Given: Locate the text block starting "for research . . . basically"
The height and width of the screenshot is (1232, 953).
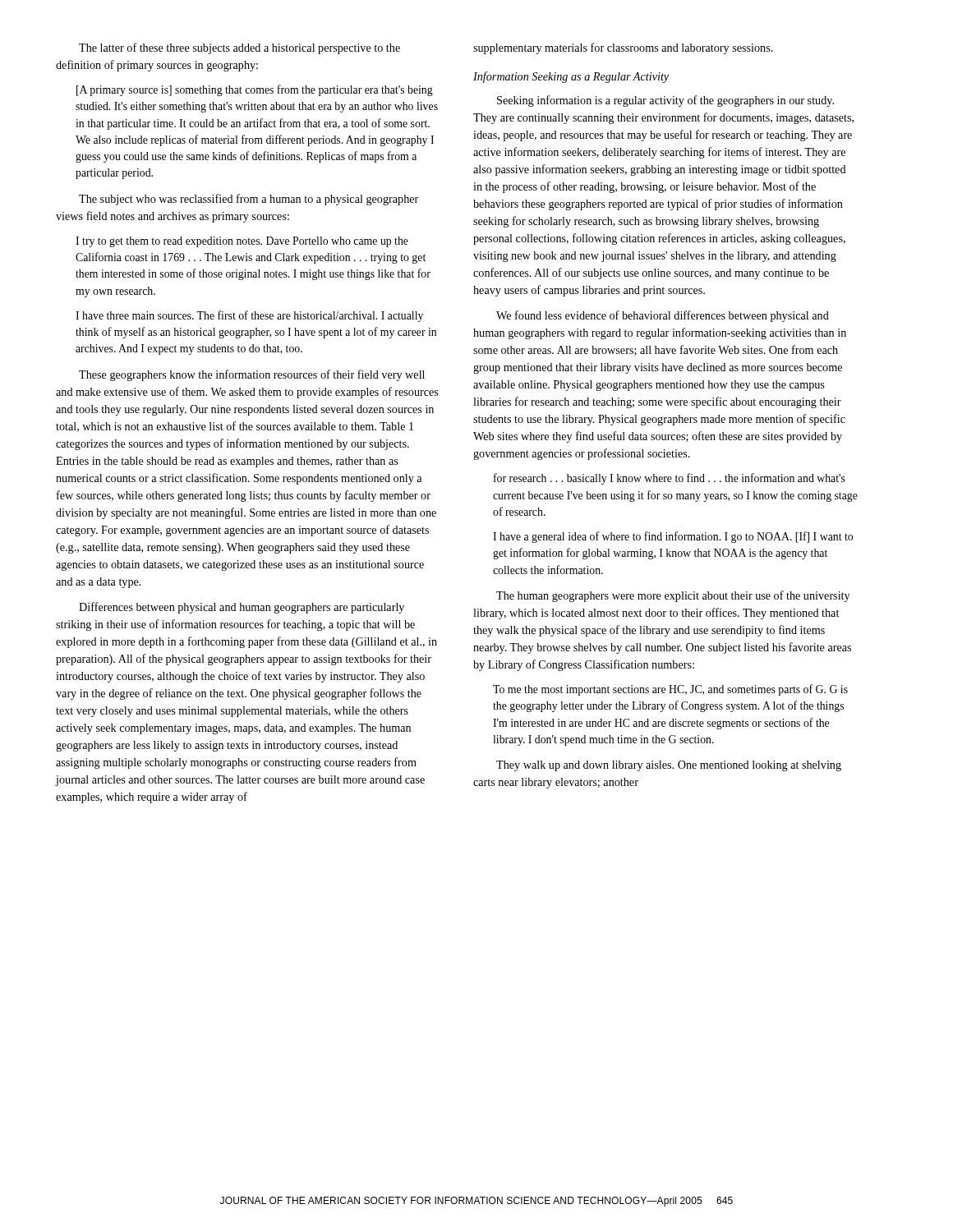Looking at the screenshot, I should point(675,496).
